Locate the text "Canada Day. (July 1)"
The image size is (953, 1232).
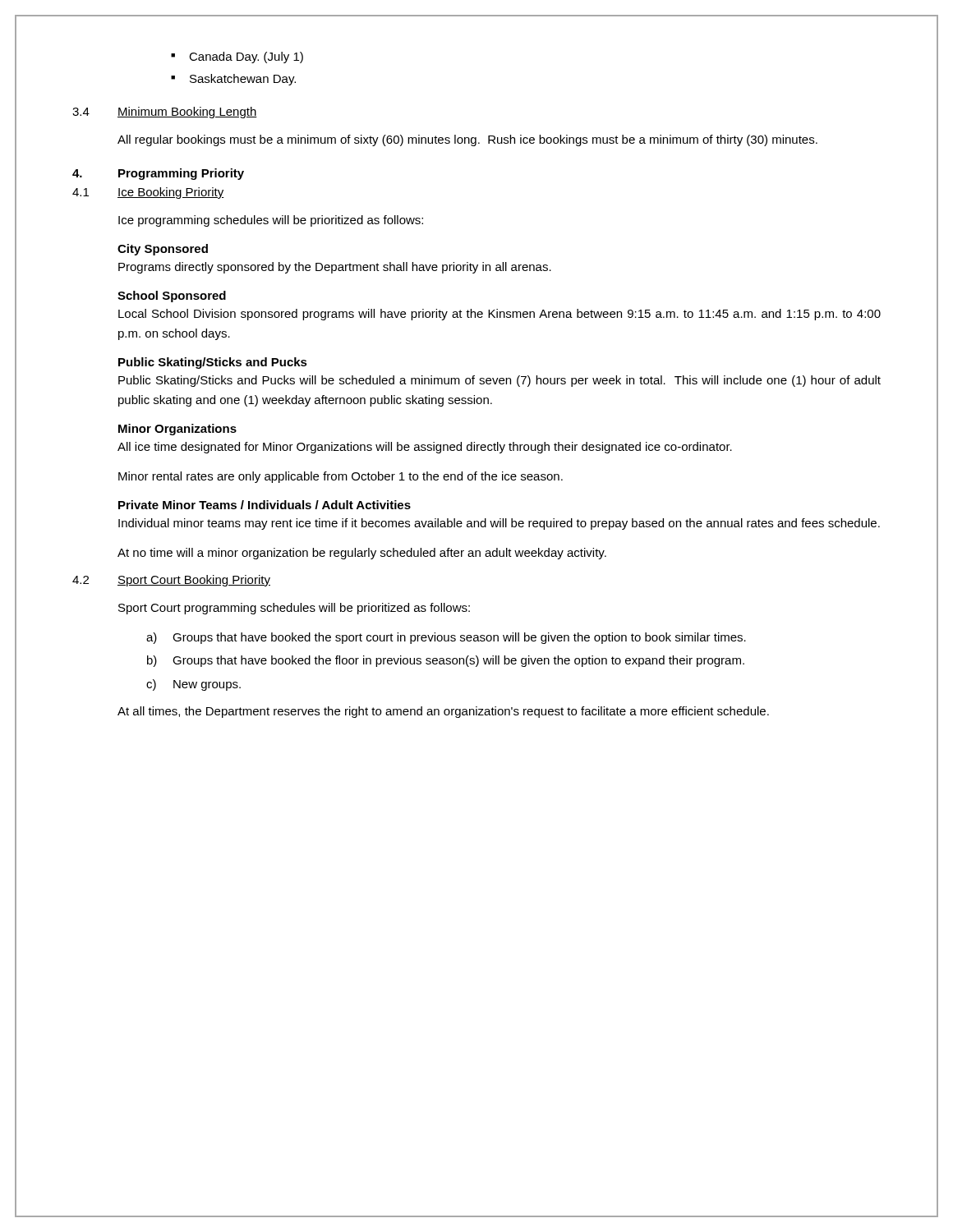[237, 57]
